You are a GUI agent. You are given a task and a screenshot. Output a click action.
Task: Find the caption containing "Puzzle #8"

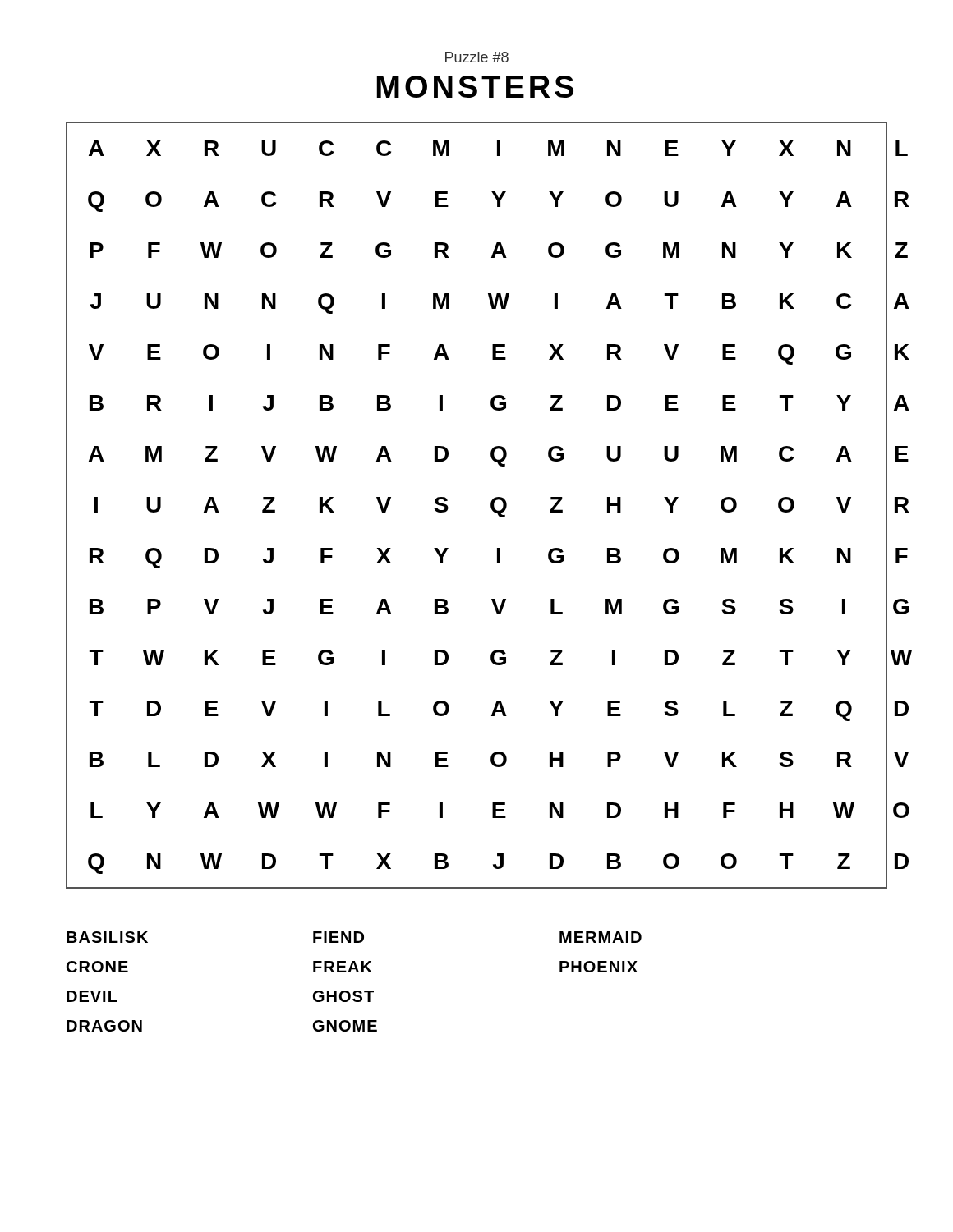point(476,57)
